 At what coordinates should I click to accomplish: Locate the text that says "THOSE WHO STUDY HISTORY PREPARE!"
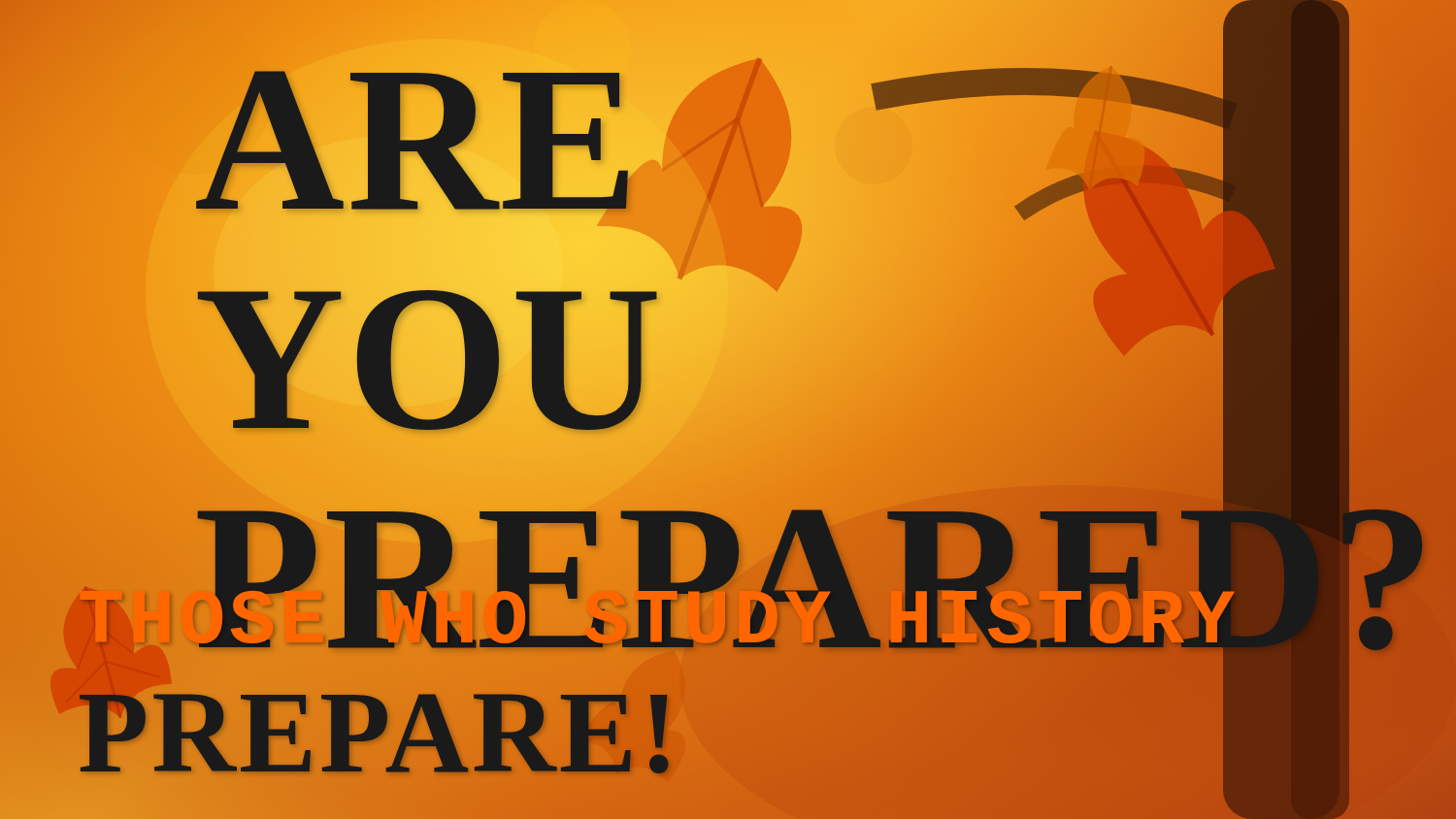[x=658, y=688]
